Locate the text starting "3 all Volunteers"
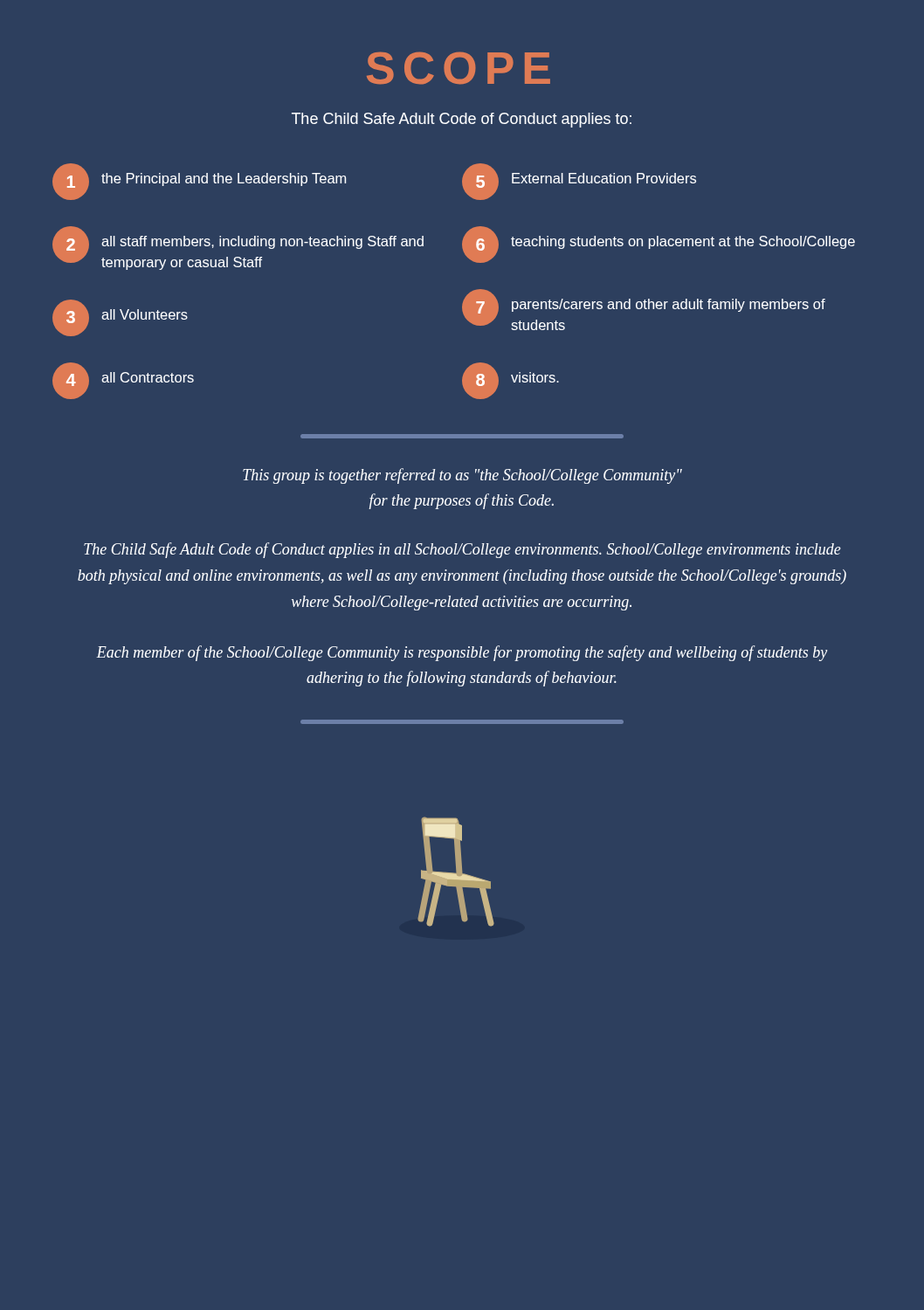The width and height of the screenshot is (924, 1310). tap(120, 317)
